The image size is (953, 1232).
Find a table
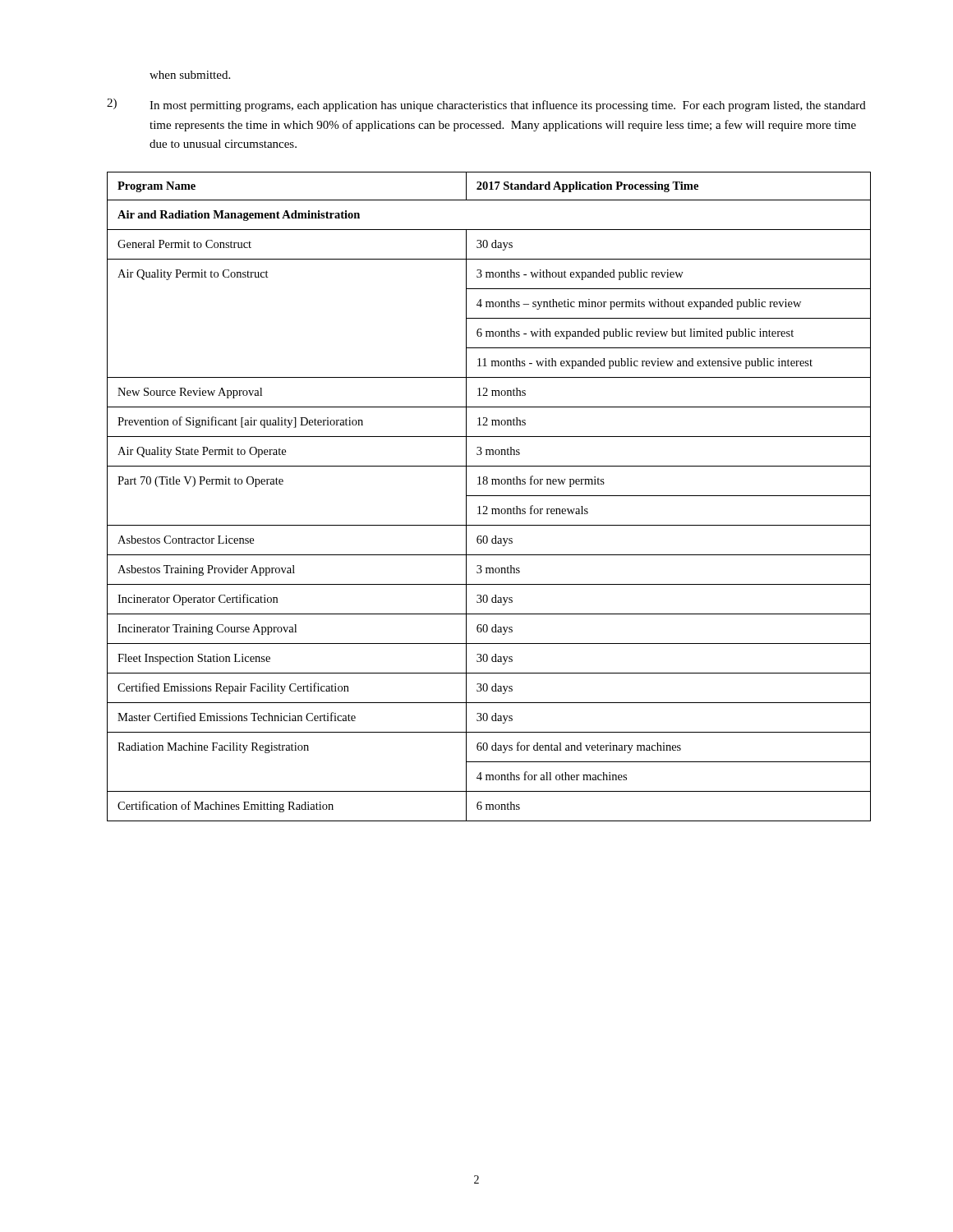[x=489, y=497]
